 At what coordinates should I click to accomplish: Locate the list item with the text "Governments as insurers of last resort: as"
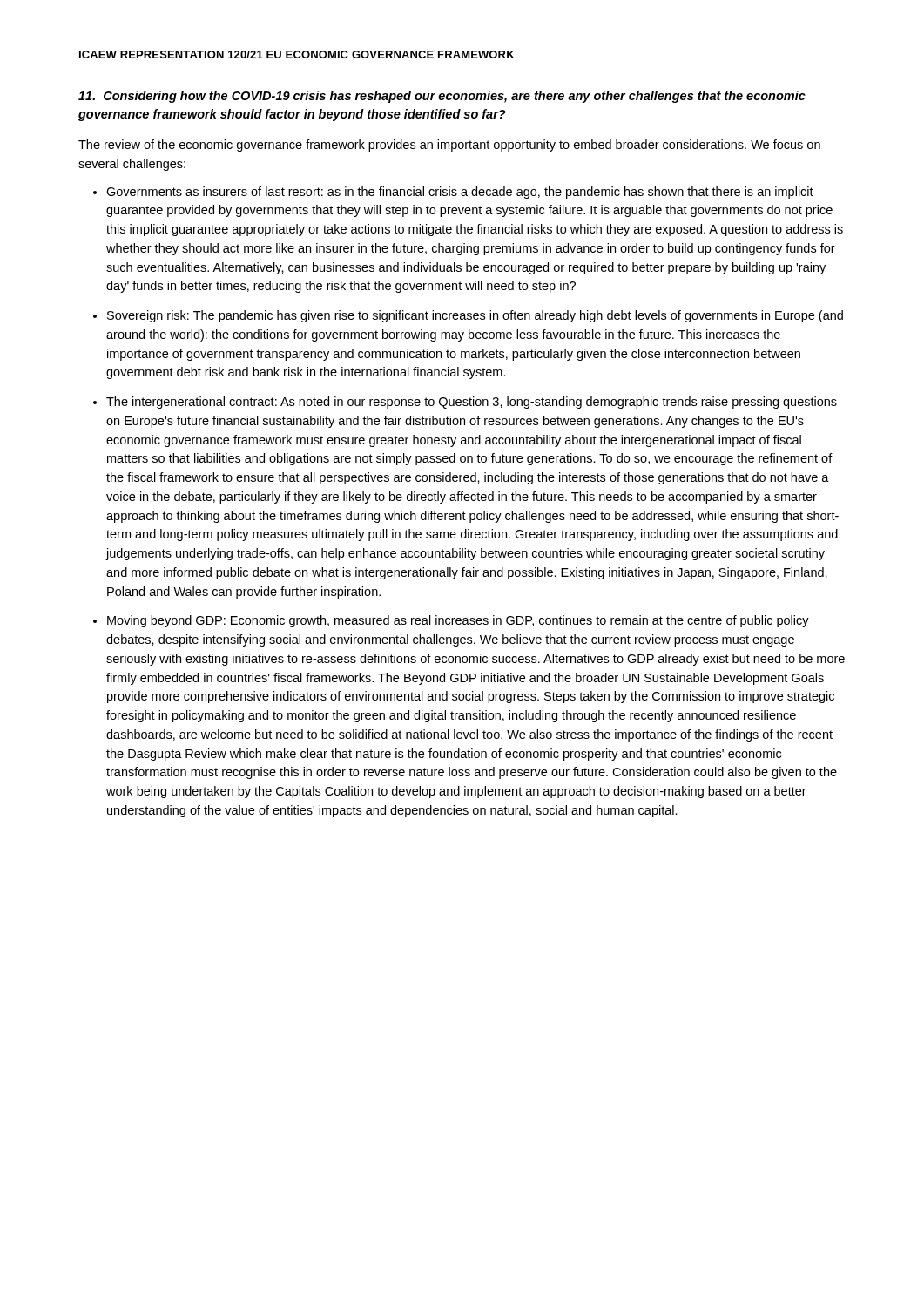click(475, 239)
